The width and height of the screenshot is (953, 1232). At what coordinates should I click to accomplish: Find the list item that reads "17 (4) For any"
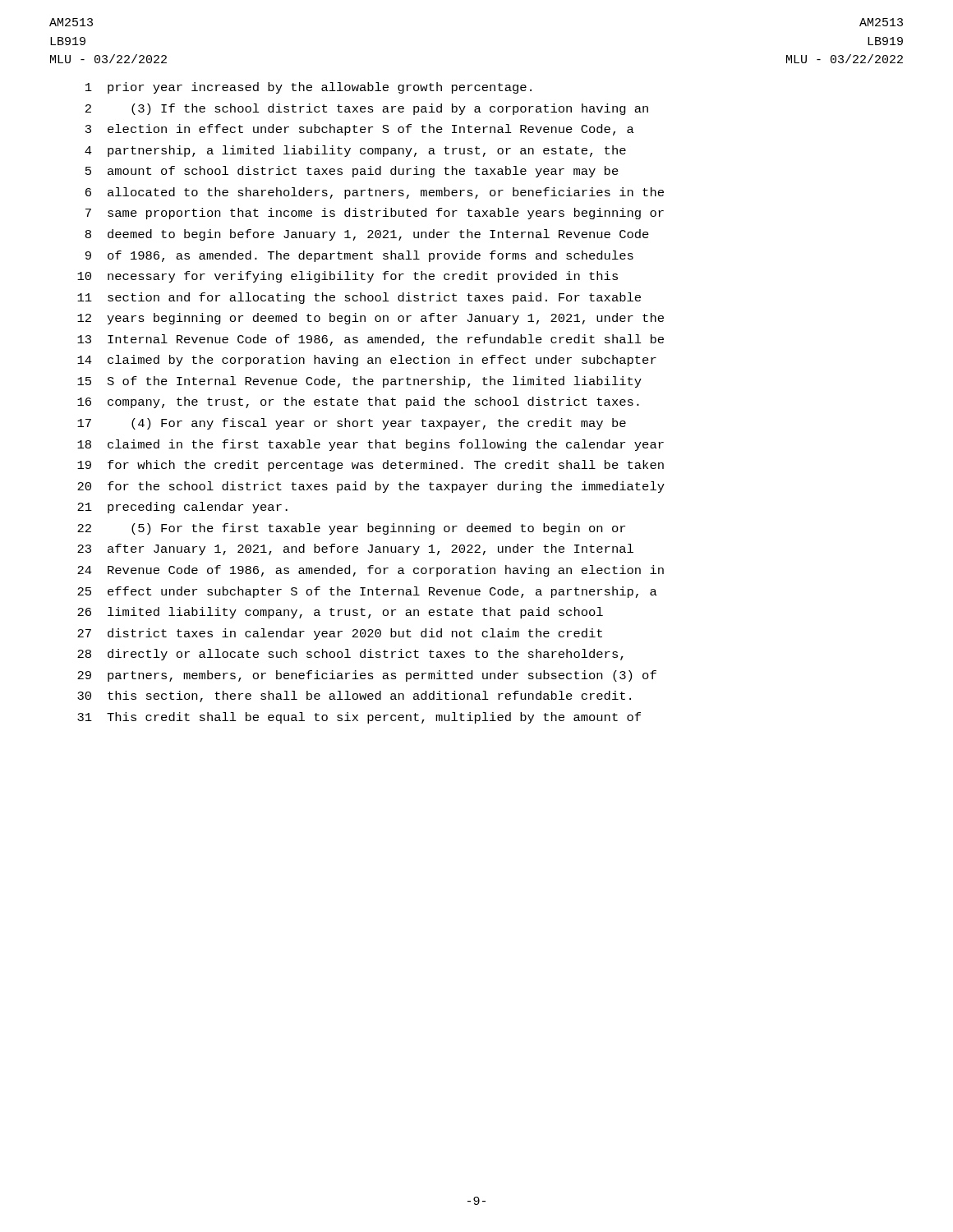pyautogui.click(x=476, y=424)
